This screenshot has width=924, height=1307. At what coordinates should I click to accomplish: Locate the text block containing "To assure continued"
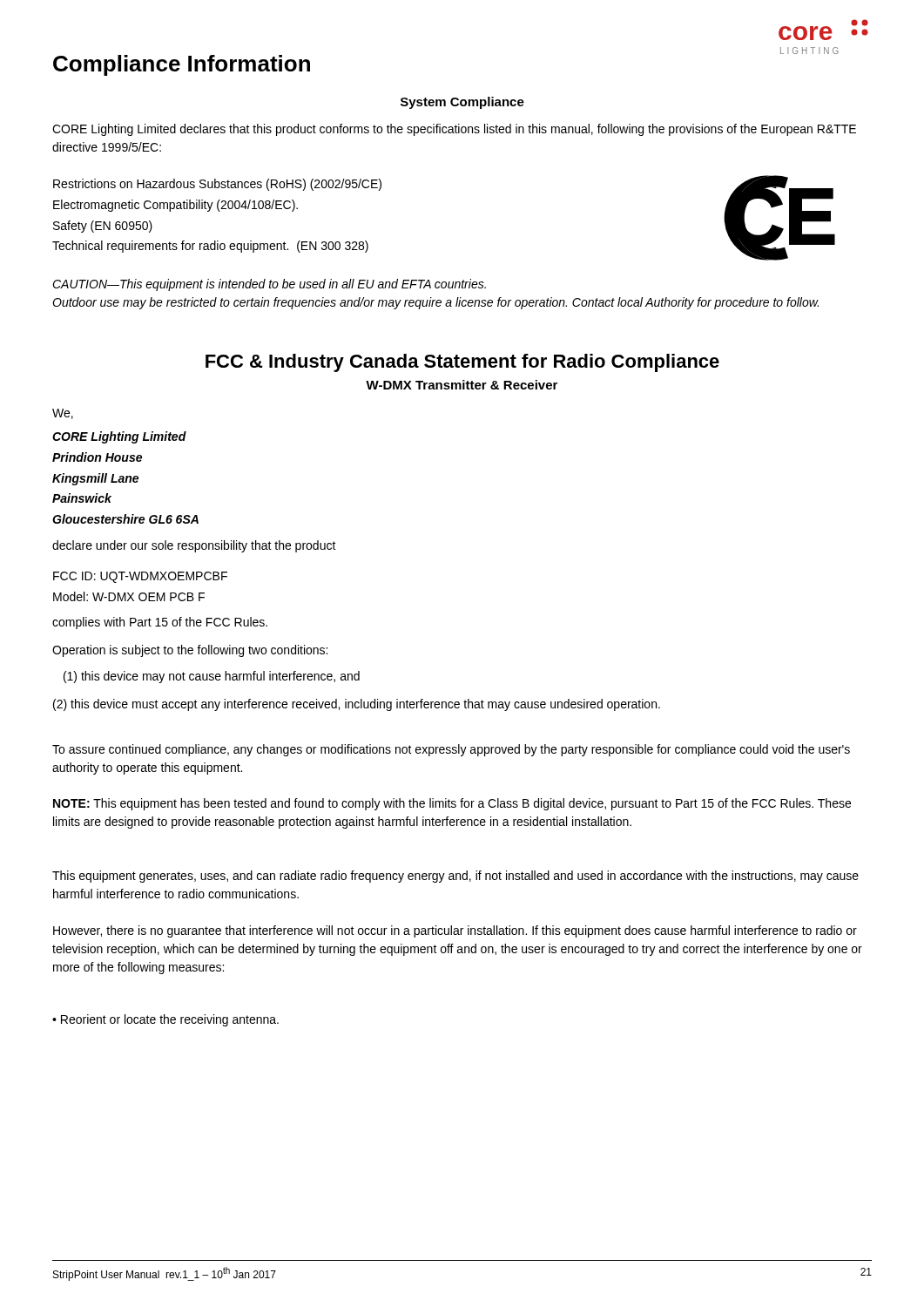click(x=451, y=759)
